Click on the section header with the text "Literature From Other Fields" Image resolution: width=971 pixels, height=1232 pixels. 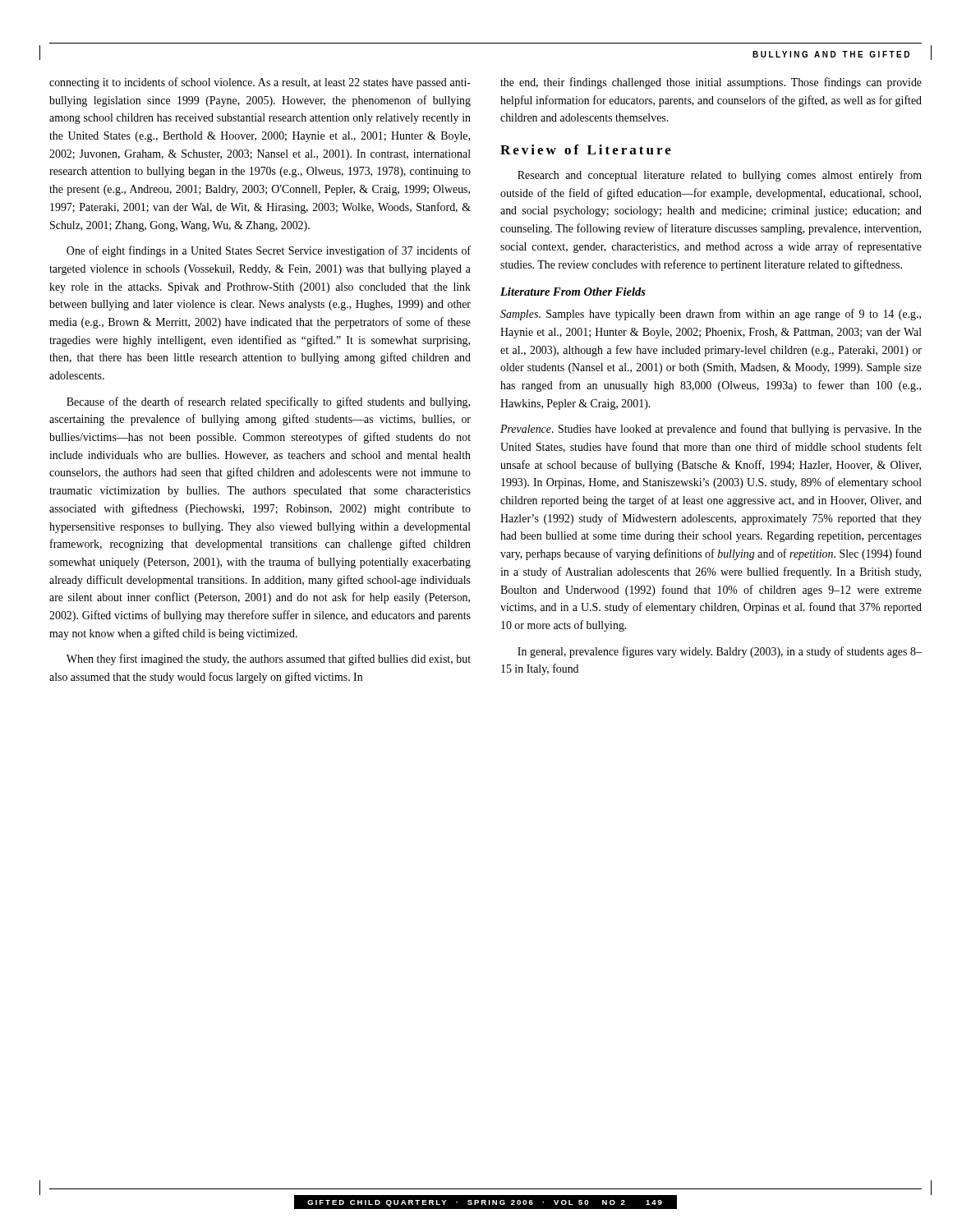pyautogui.click(x=573, y=292)
